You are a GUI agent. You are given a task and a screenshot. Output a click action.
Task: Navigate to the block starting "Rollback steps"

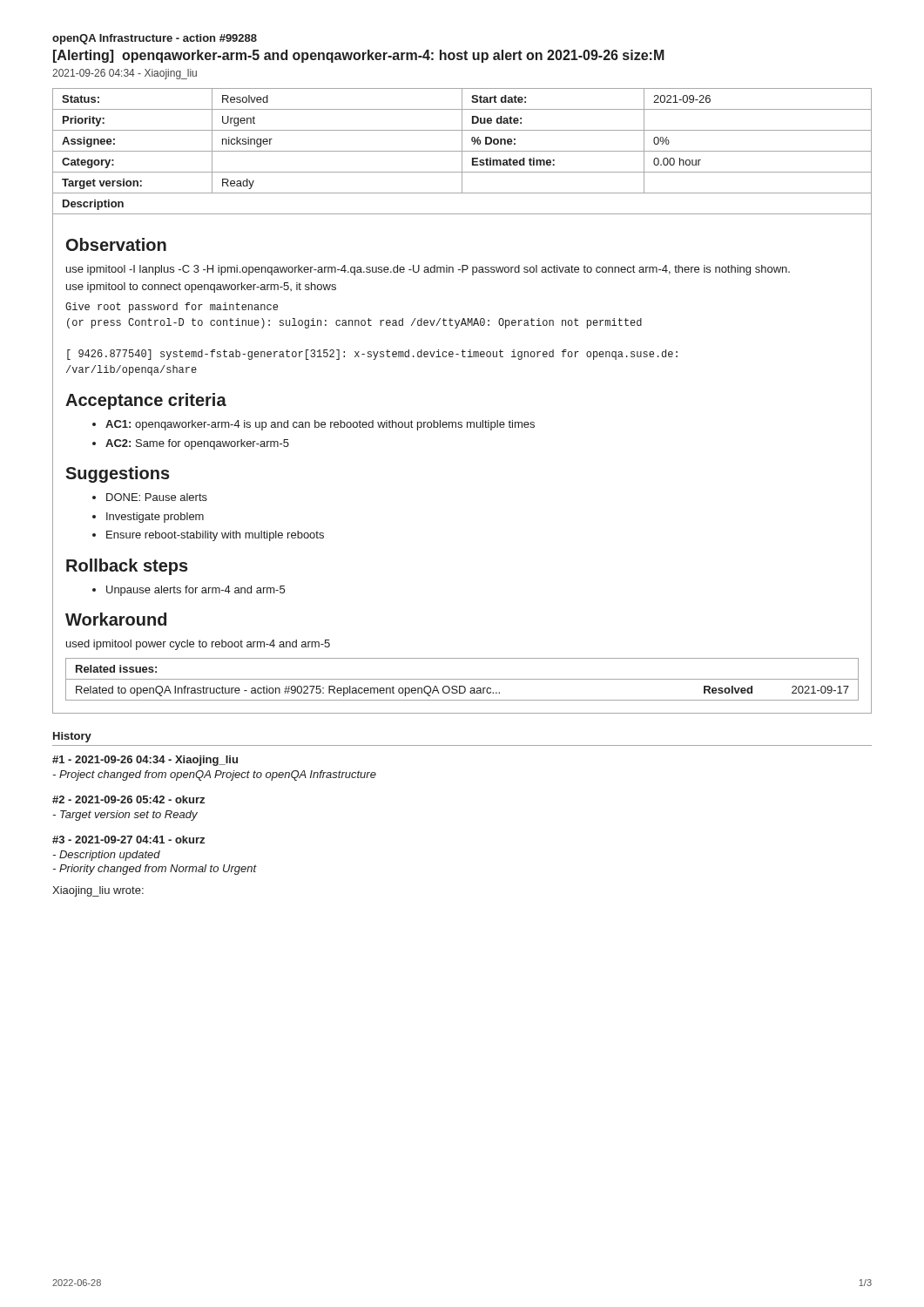127,565
